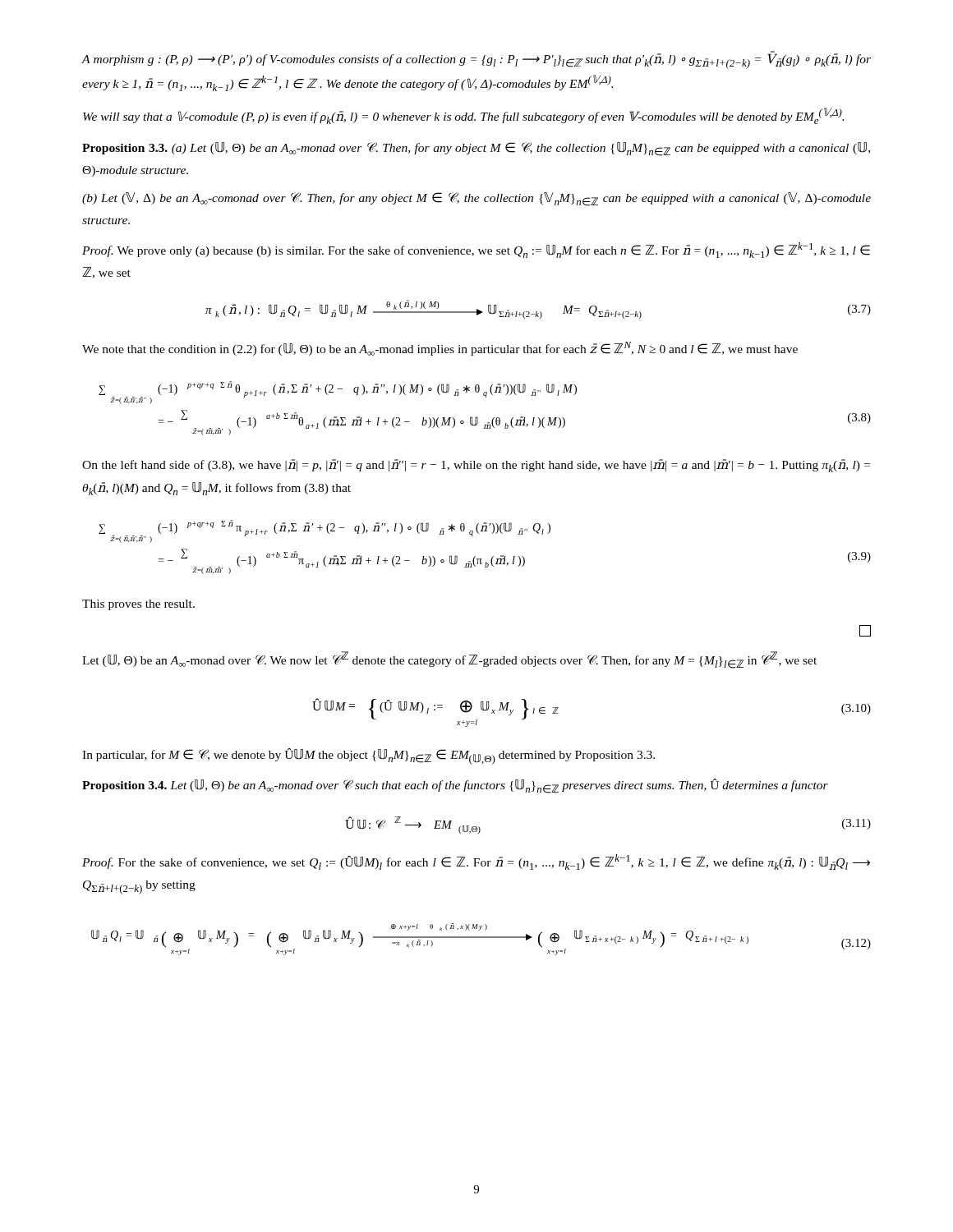Click on the text starting "Û 𝕌 M"

465,713
